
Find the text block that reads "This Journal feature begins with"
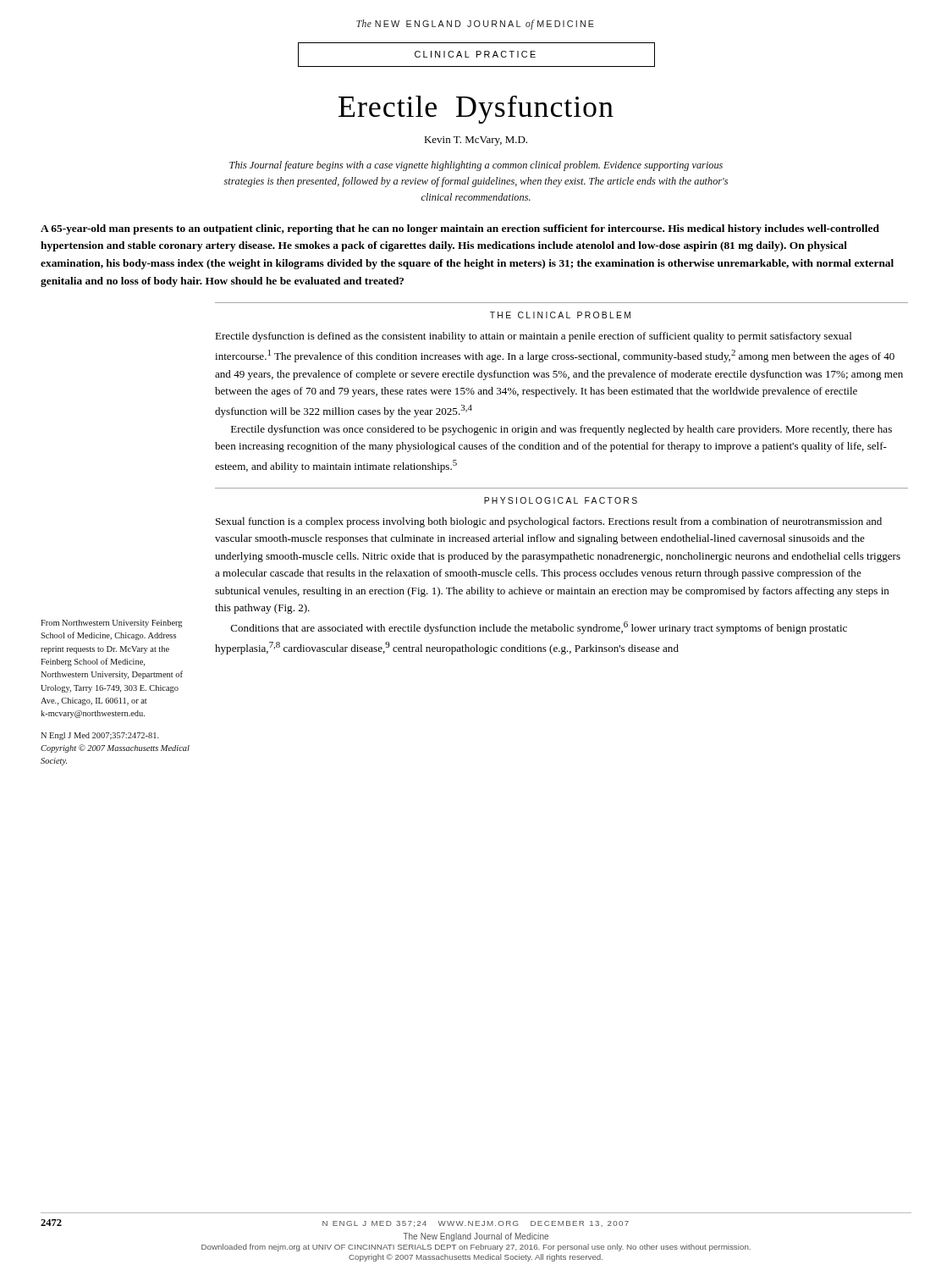tap(476, 181)
